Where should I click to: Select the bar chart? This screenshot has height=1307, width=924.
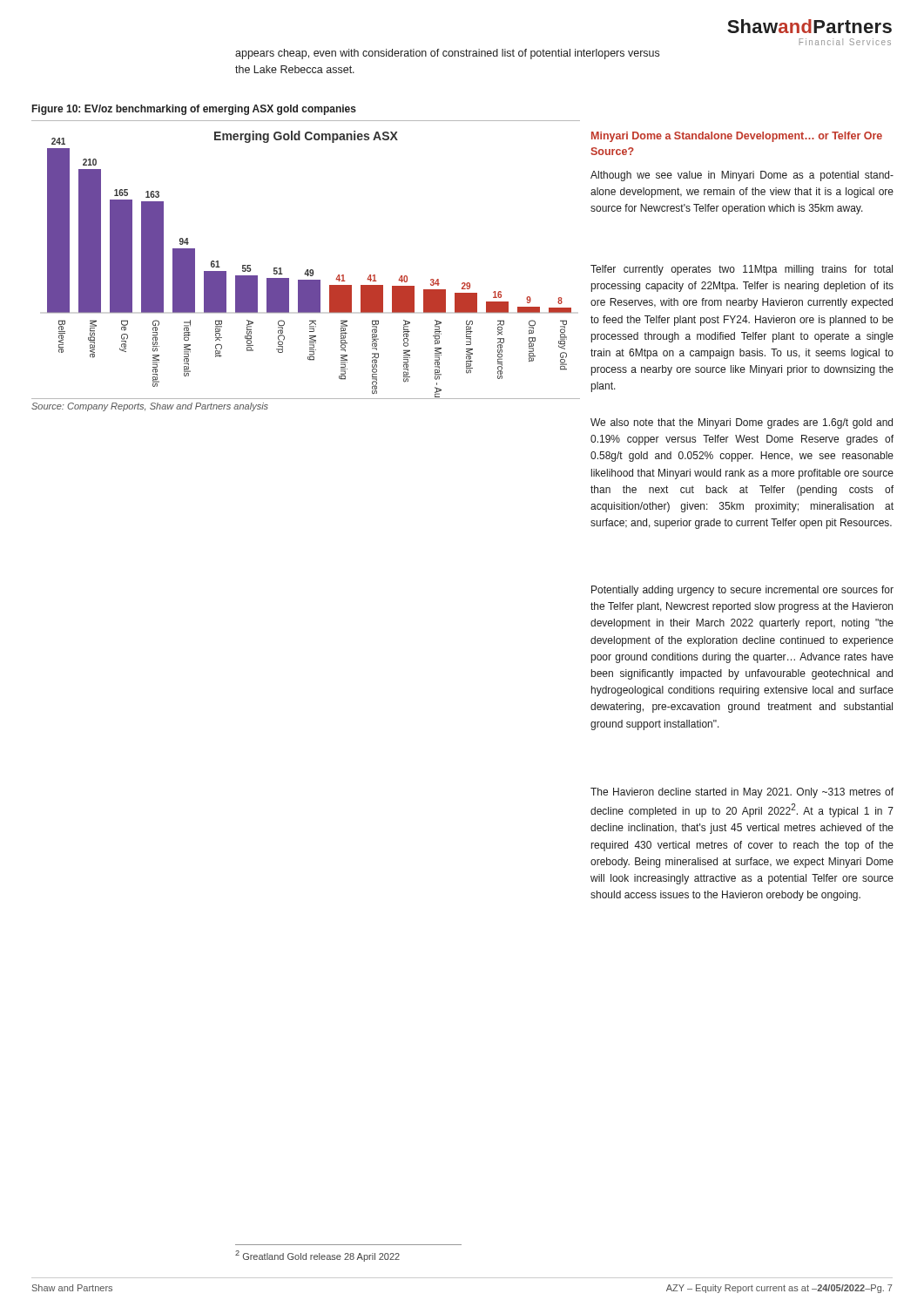pos(306,260)
